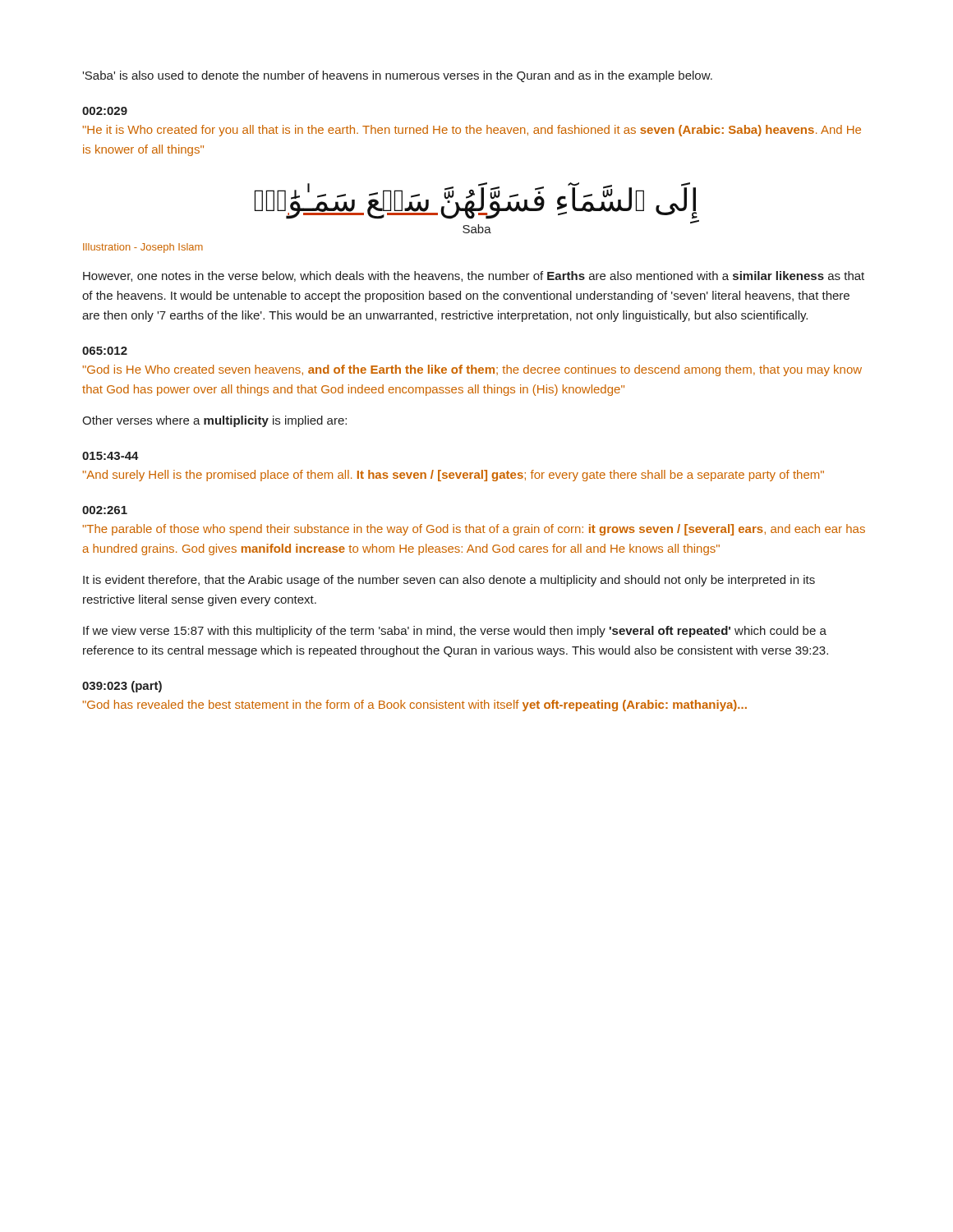Click on the illustration
The height and width of the screenshot is (1232, 953).
[x=476, y=209]
